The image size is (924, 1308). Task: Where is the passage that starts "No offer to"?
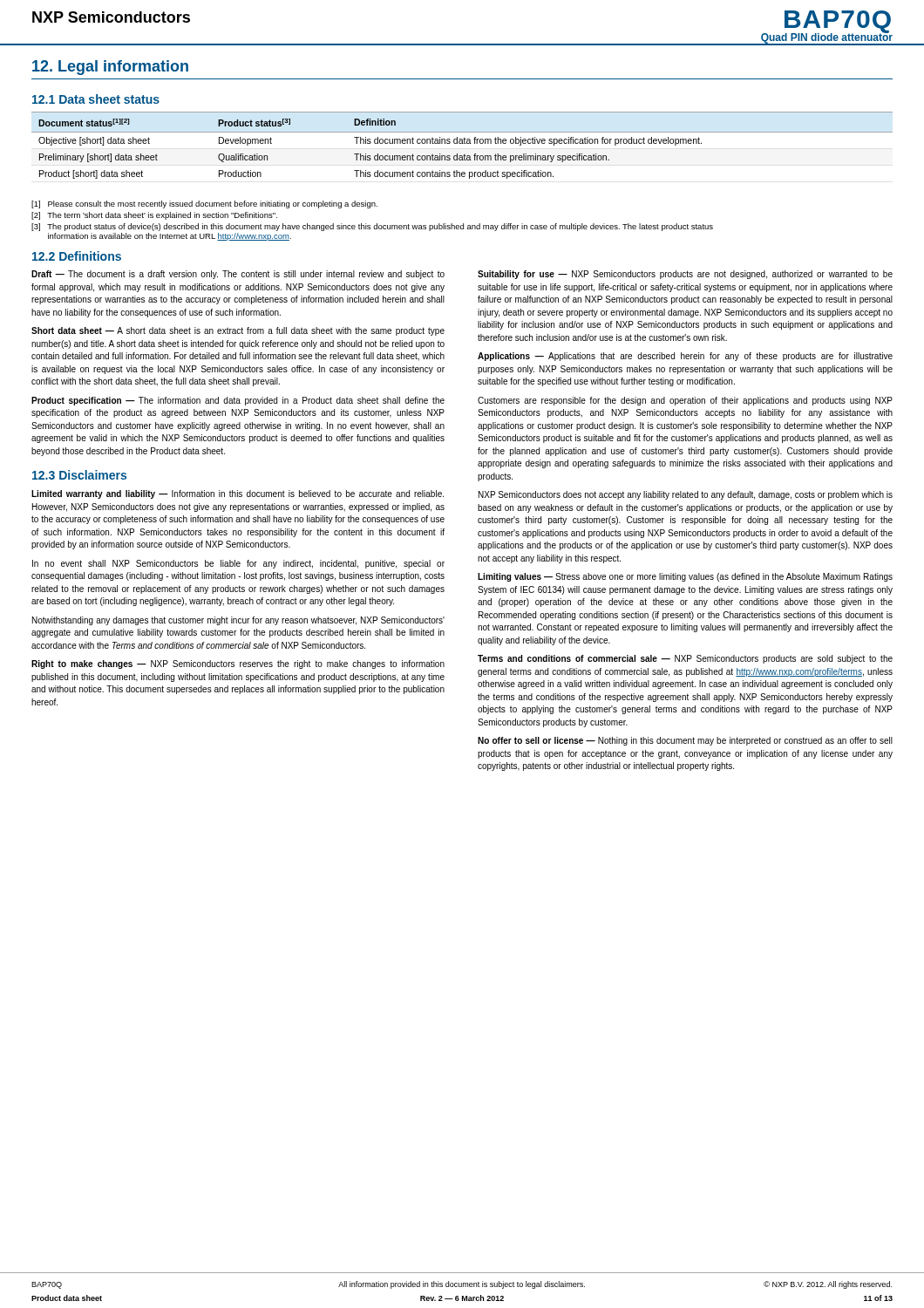685,753
